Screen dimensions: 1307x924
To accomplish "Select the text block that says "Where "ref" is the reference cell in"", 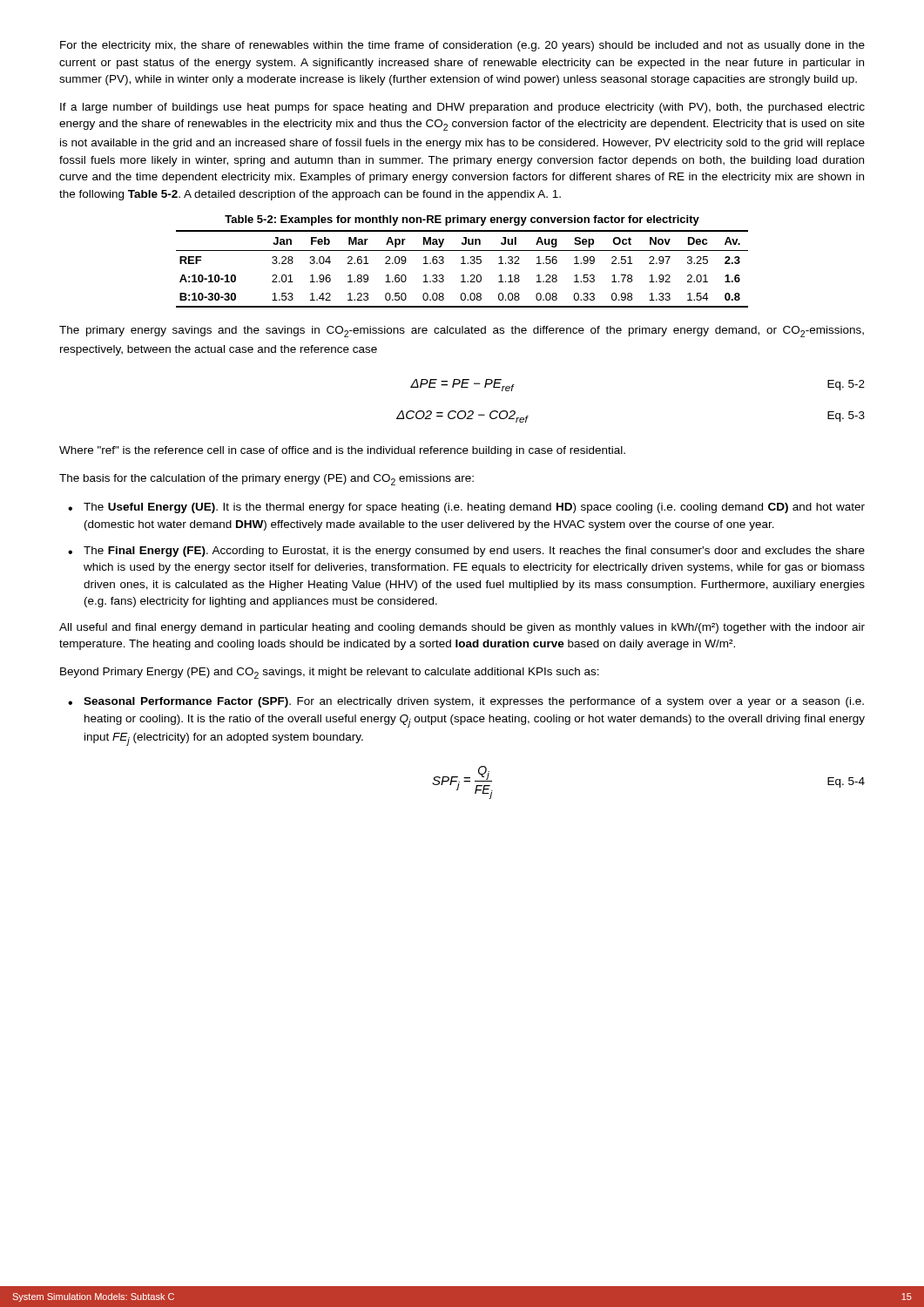I will coord(462,450).
